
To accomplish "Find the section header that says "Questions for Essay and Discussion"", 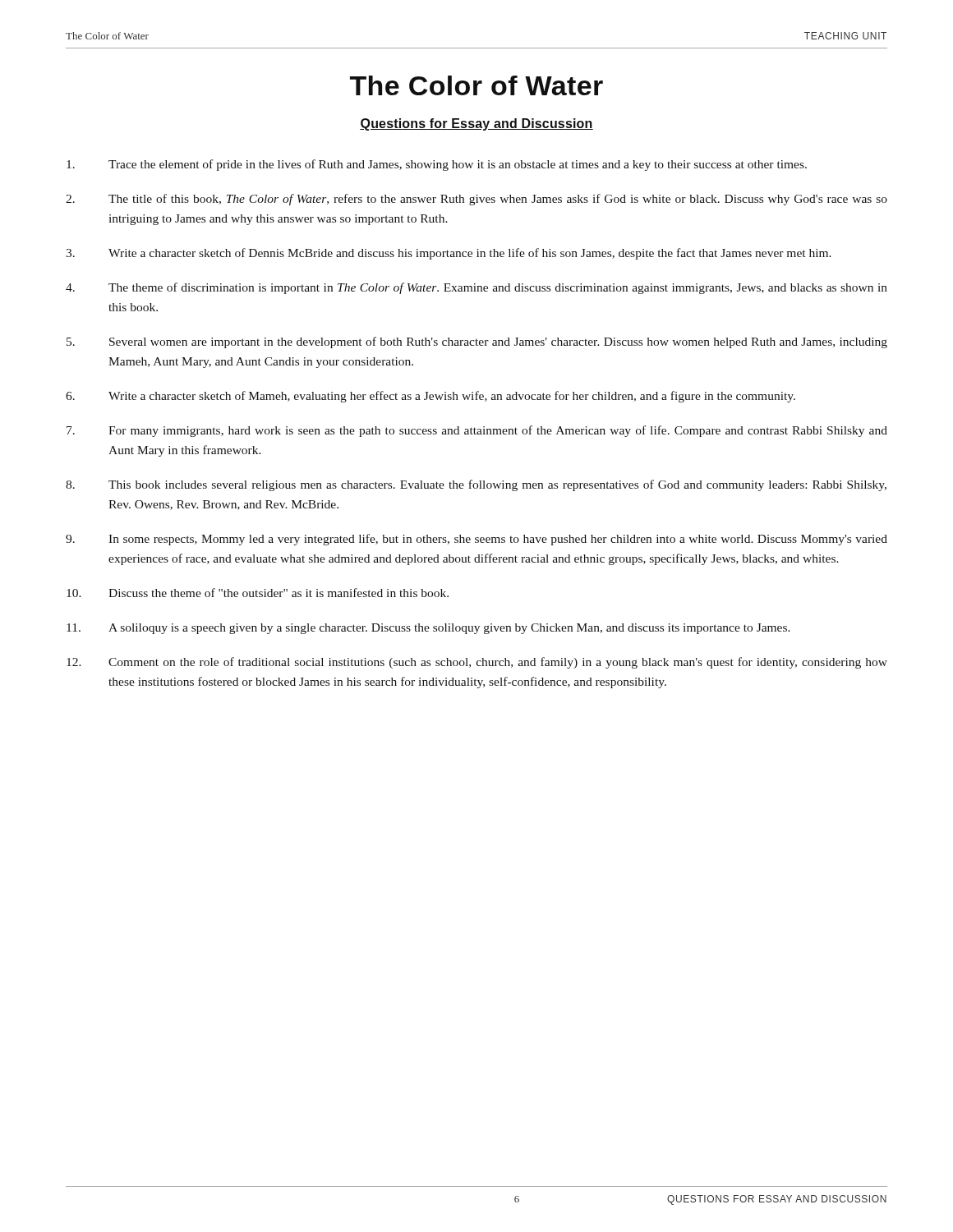I will [x=476, y=124].
